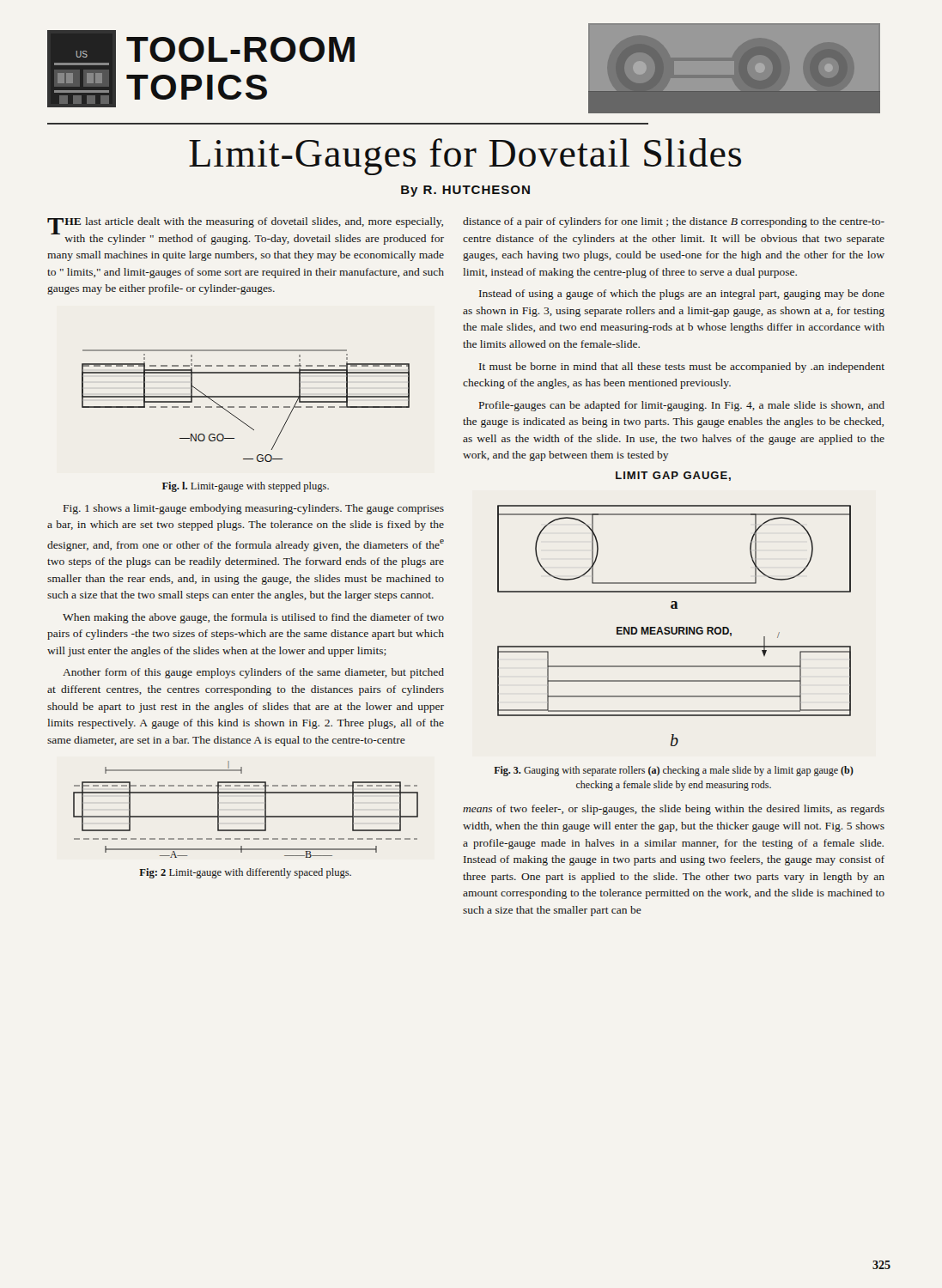Point to the passage starting "means of two feeler-,"
This screenshot has height=1288, width=942.
[674, 859]
